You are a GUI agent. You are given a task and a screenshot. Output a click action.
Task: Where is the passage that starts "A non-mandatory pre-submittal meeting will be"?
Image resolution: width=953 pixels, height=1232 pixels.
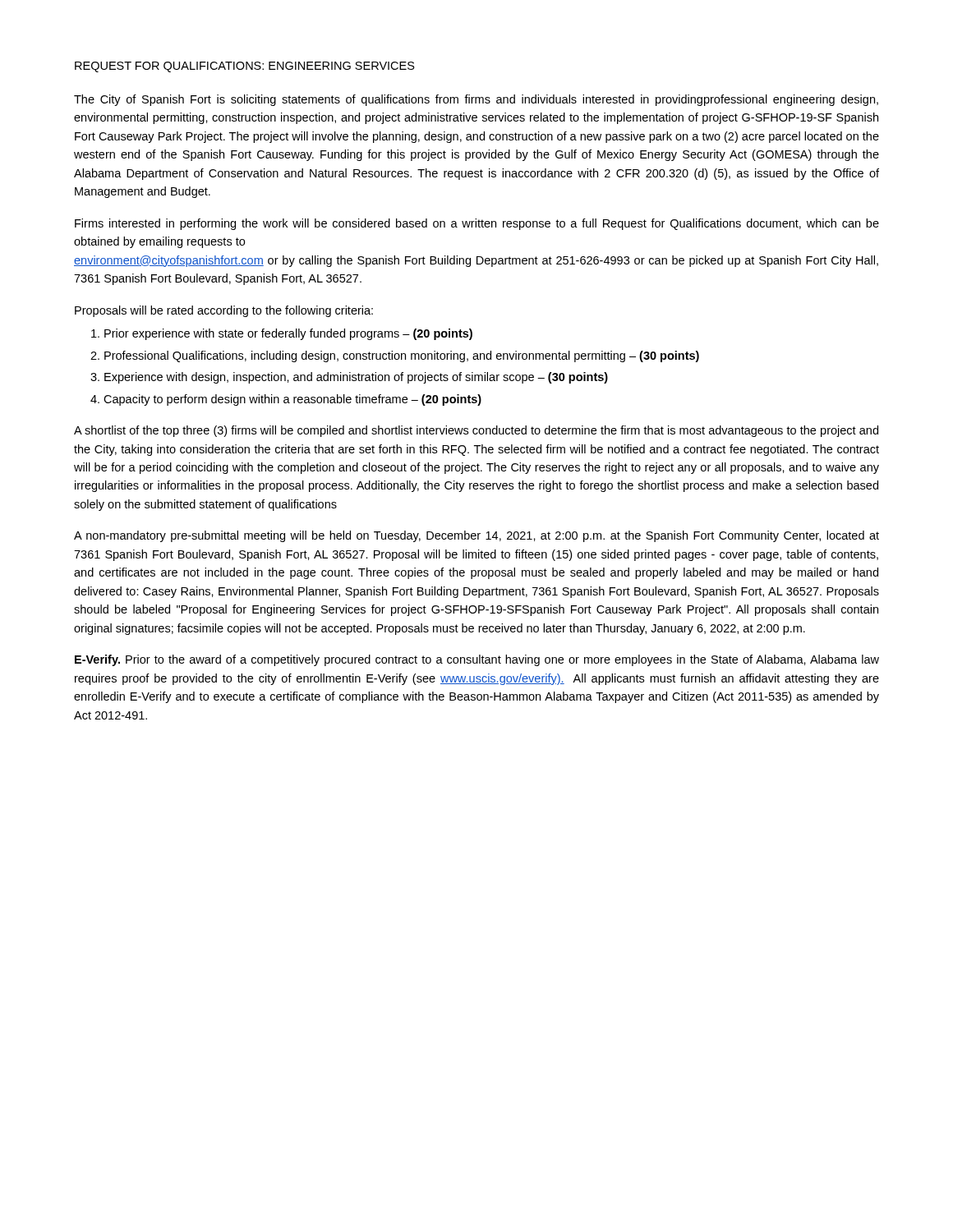(x=476, y=582)
